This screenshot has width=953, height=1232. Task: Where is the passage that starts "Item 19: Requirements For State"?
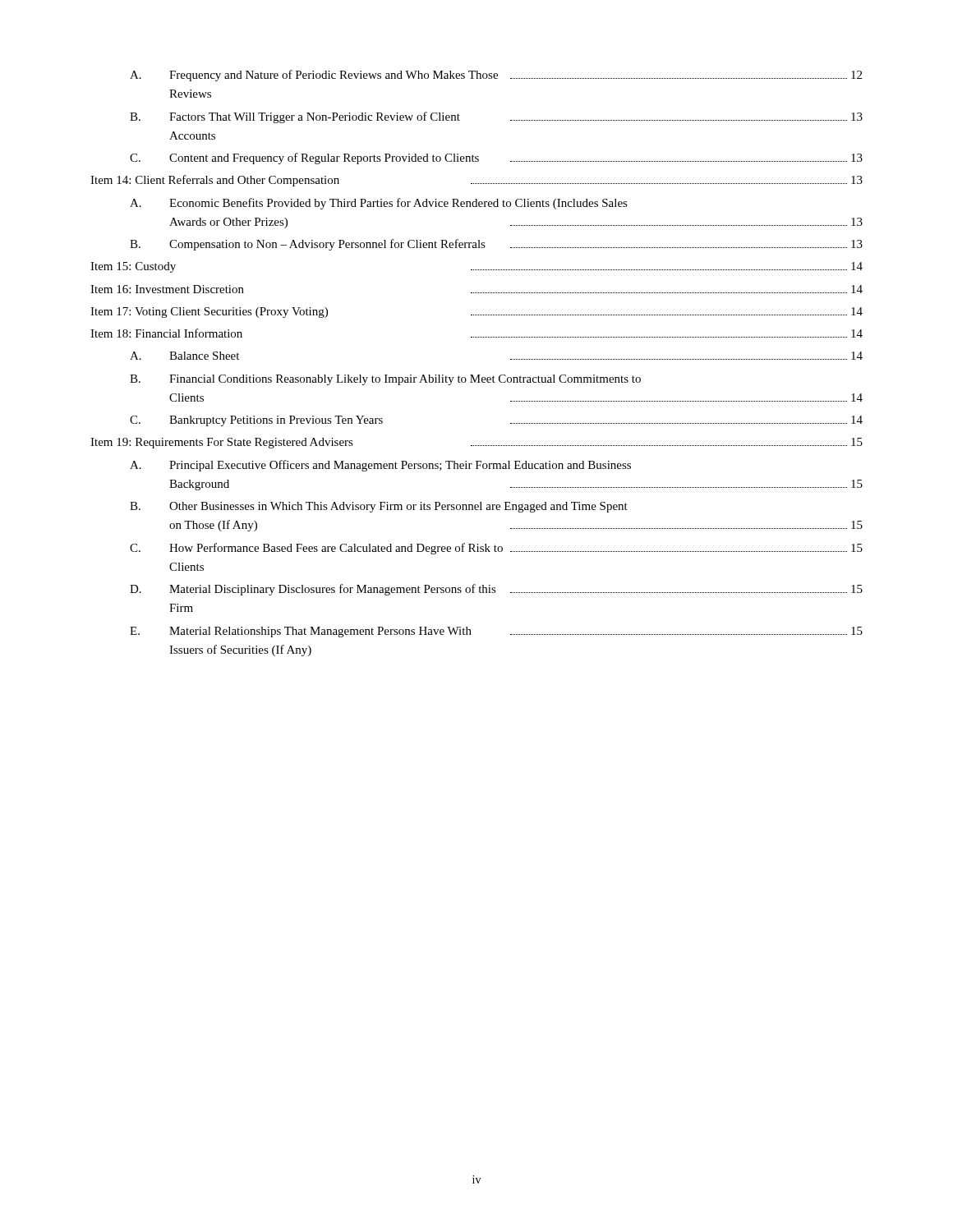pyautogui.click(x=476, y=443)
